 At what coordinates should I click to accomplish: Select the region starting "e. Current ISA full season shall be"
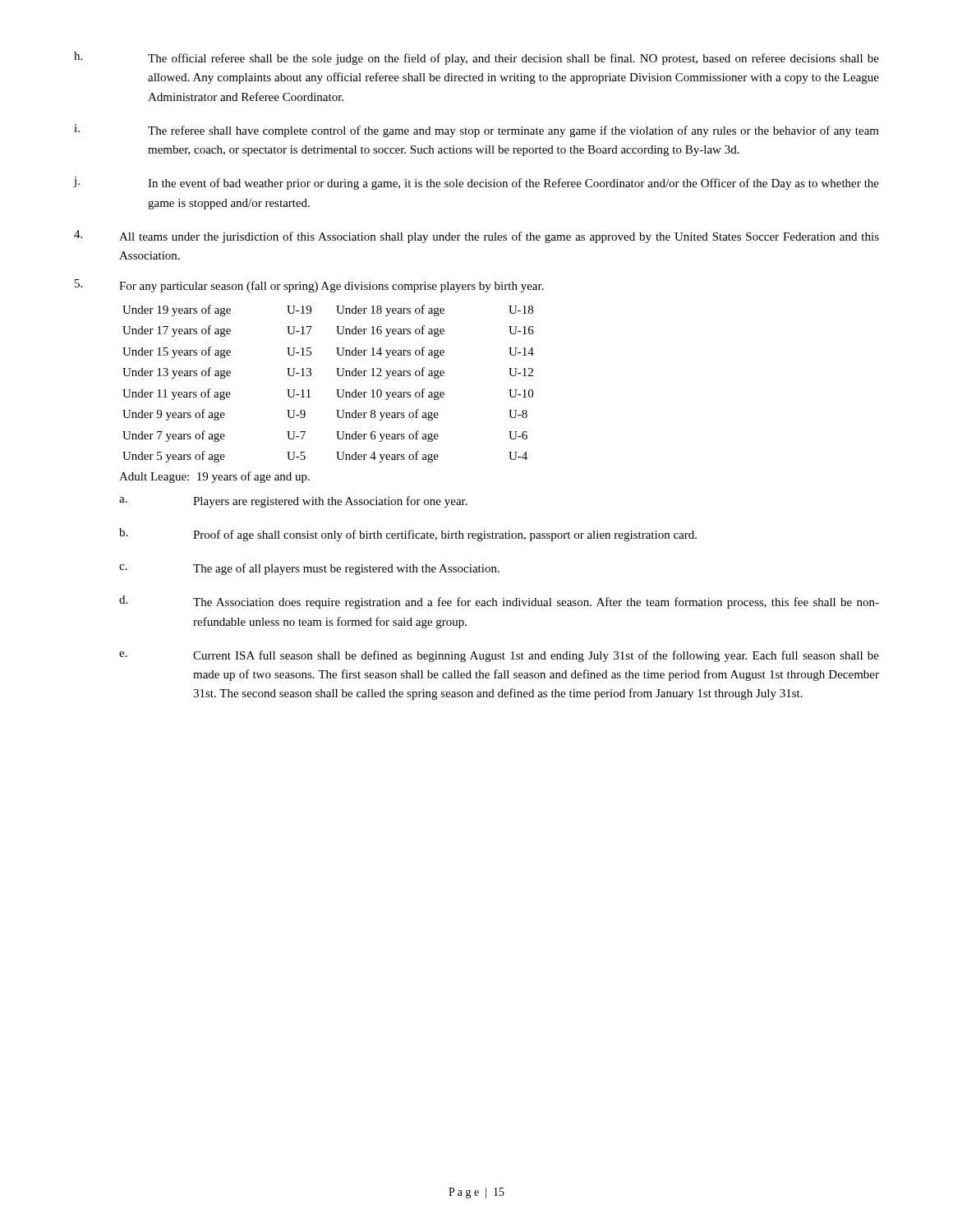point(499,675)
